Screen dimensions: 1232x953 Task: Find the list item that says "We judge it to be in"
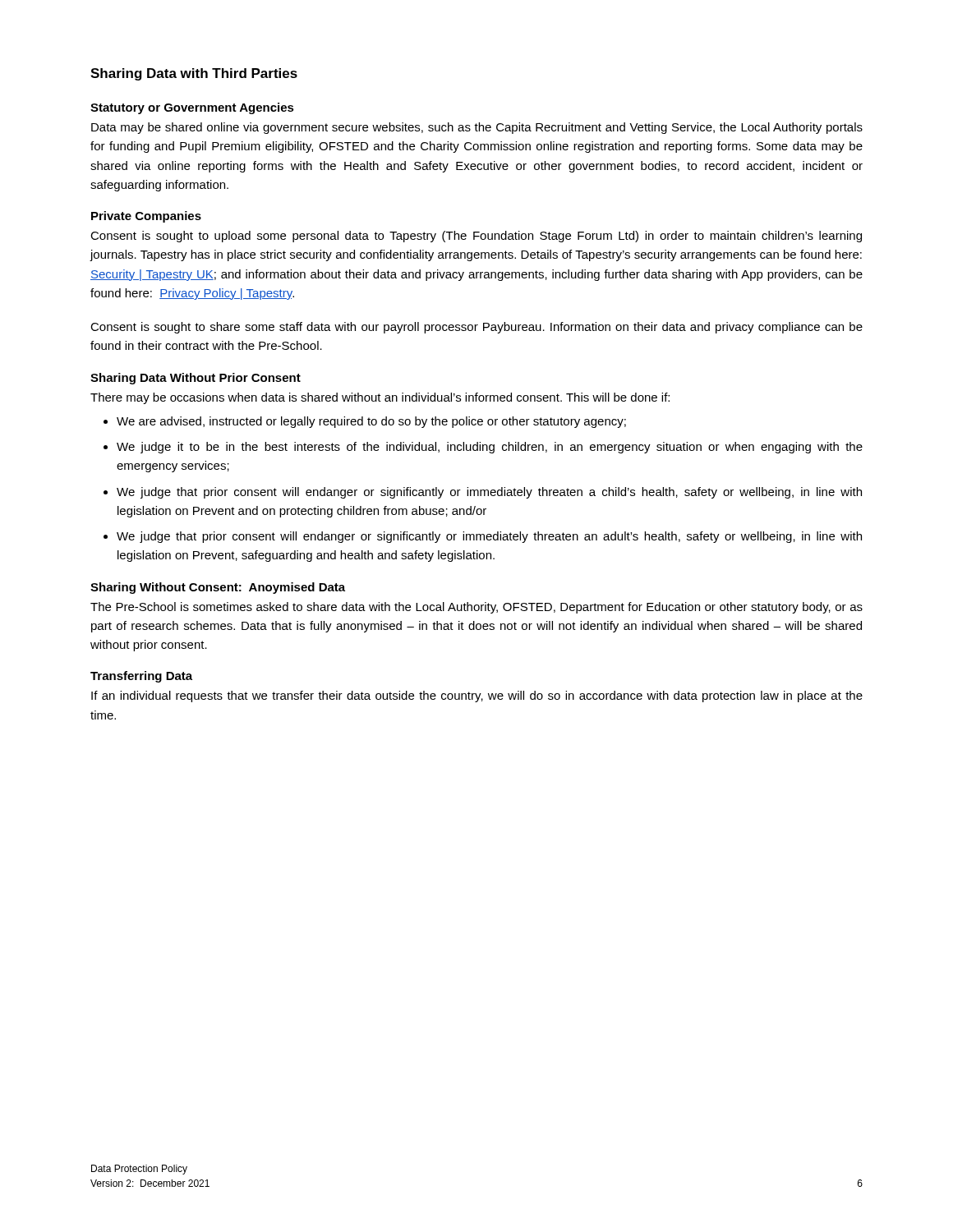pyautogui.click(x=490, y=456)
